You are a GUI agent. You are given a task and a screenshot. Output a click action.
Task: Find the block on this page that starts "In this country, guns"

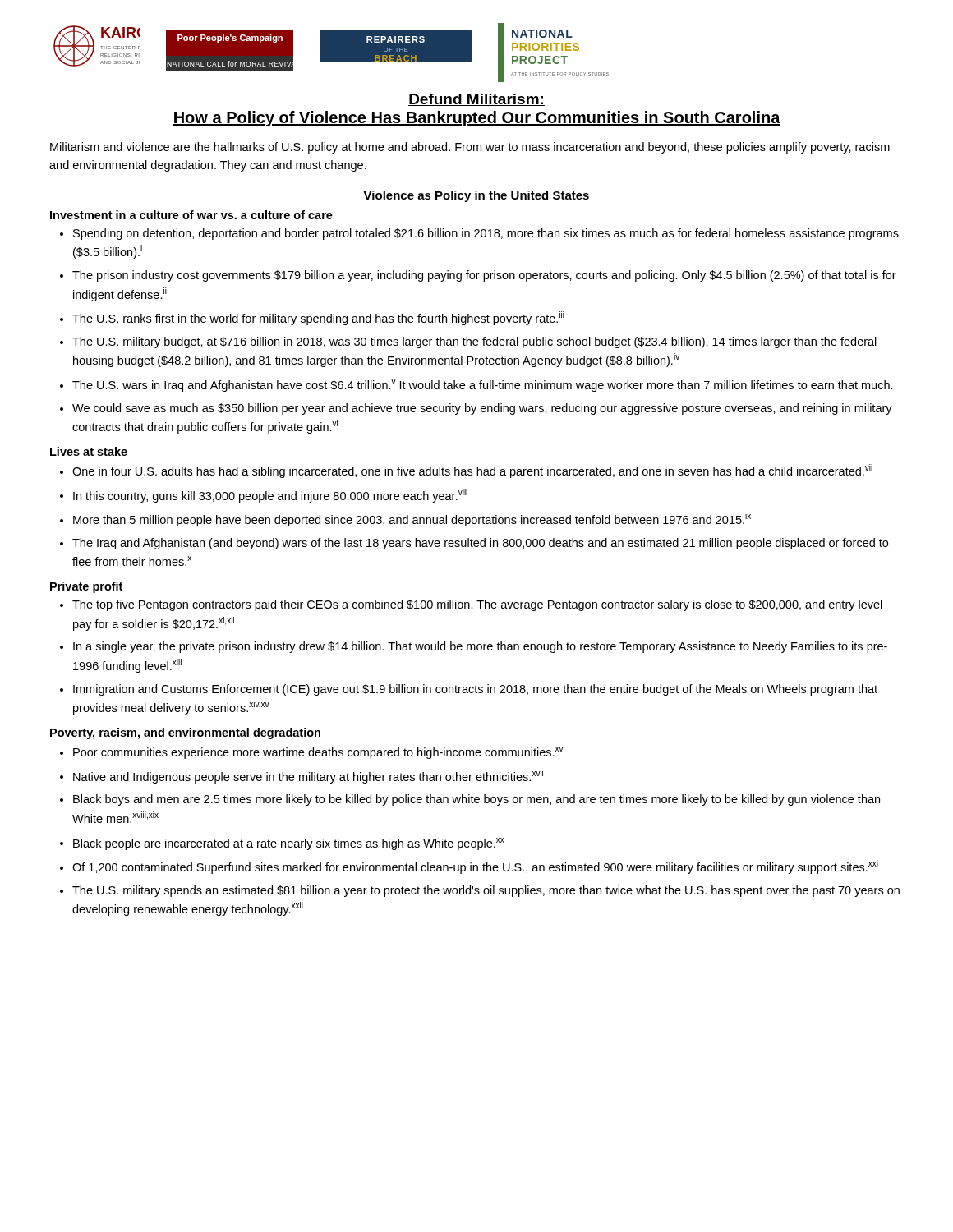pos(270,495)
